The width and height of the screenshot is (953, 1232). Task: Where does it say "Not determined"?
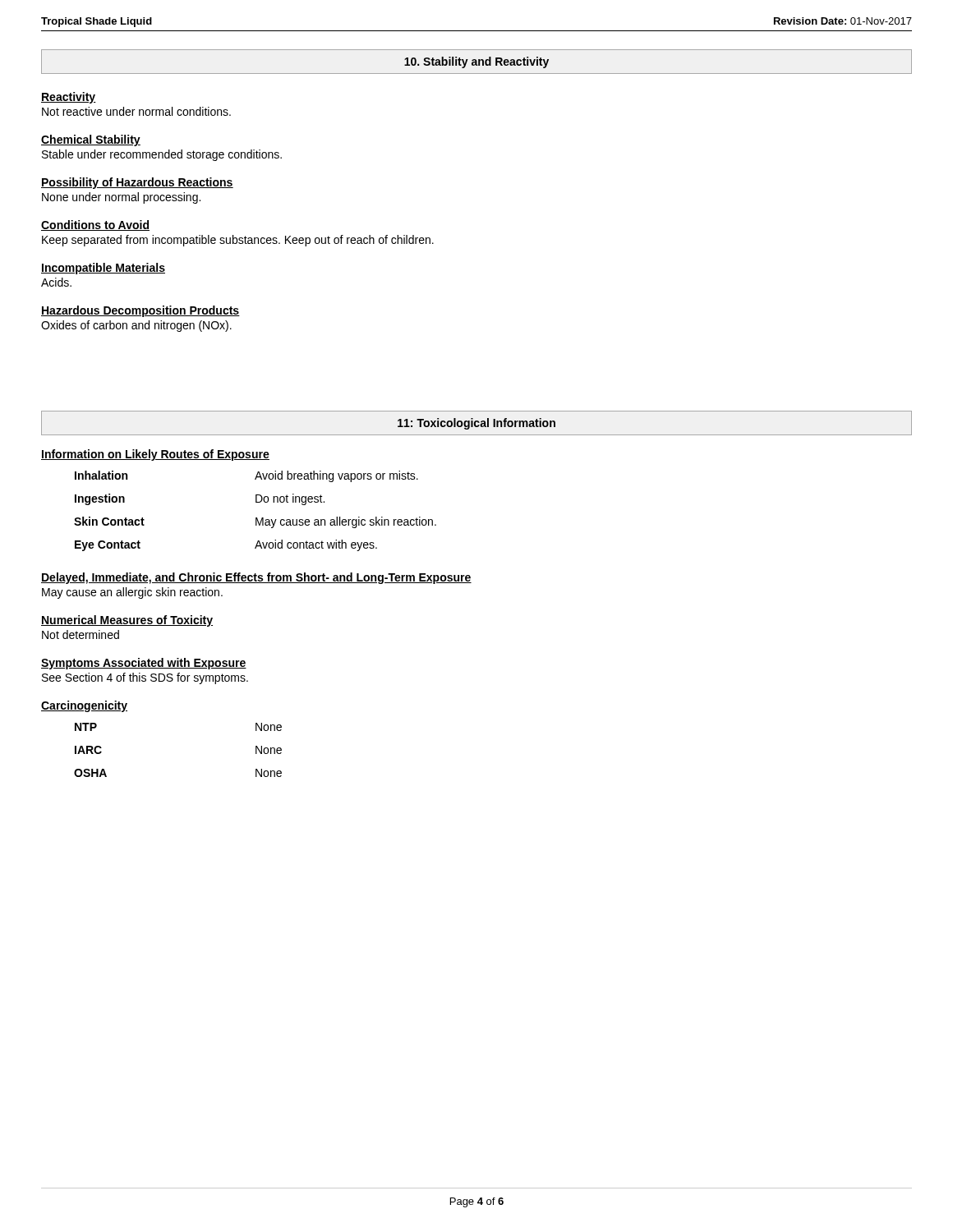(80, 635)
